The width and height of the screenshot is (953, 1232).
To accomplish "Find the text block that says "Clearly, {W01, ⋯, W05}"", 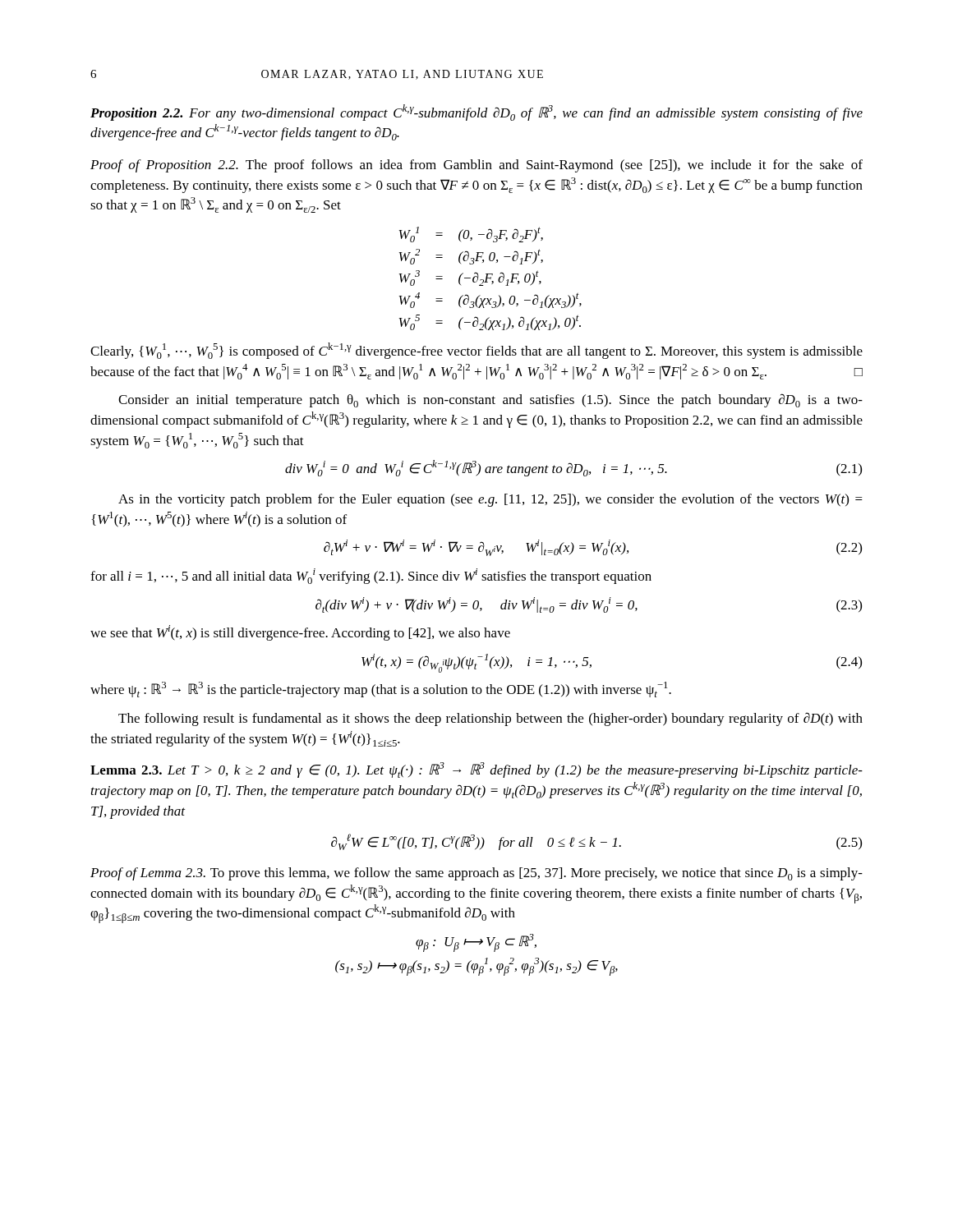I will pyautogui.click(x=476, y=362).
